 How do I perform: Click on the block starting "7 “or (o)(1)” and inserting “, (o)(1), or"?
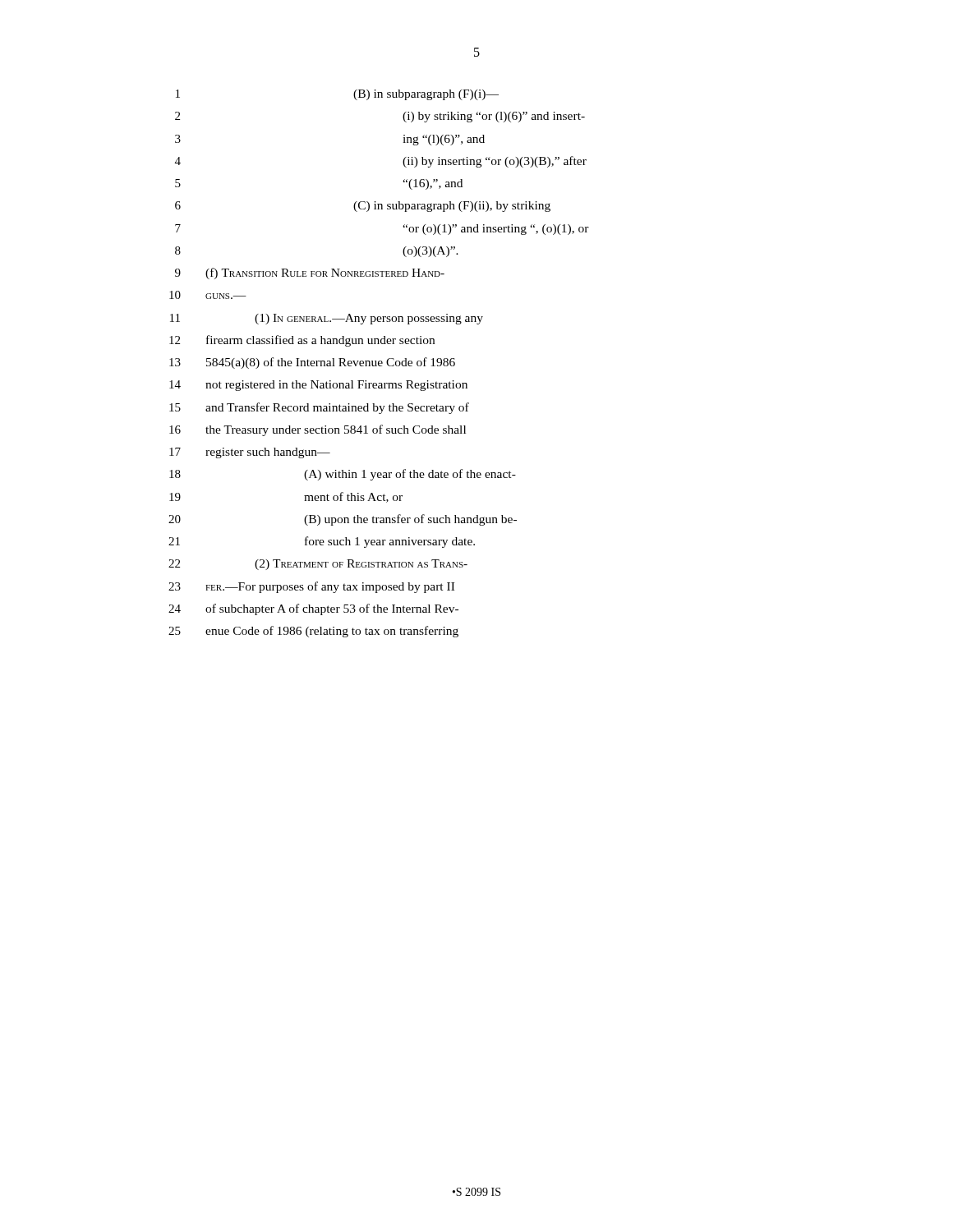178,230
